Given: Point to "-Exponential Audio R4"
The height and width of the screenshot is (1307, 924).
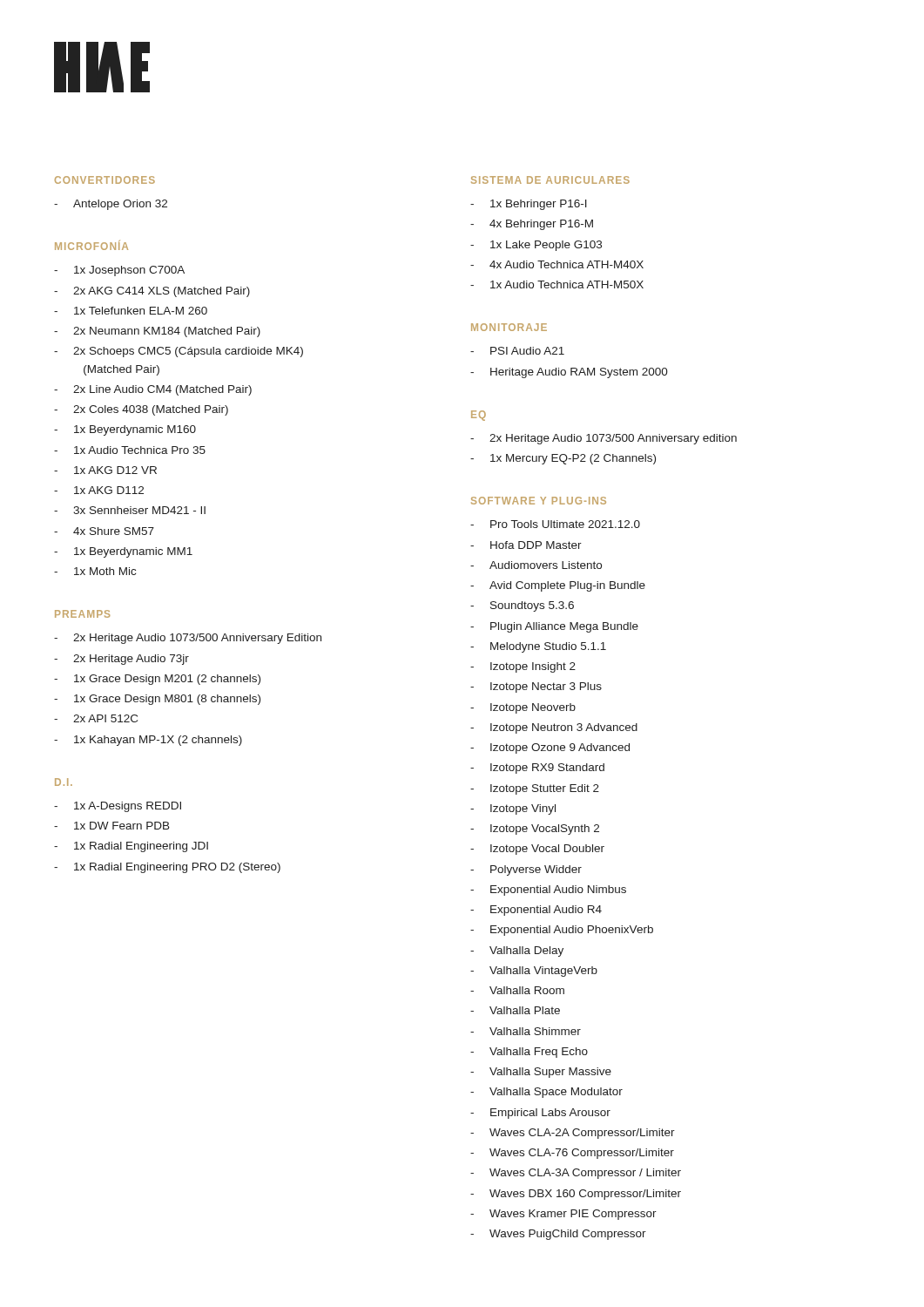Looking at the screenshot, I should [536, 910].
